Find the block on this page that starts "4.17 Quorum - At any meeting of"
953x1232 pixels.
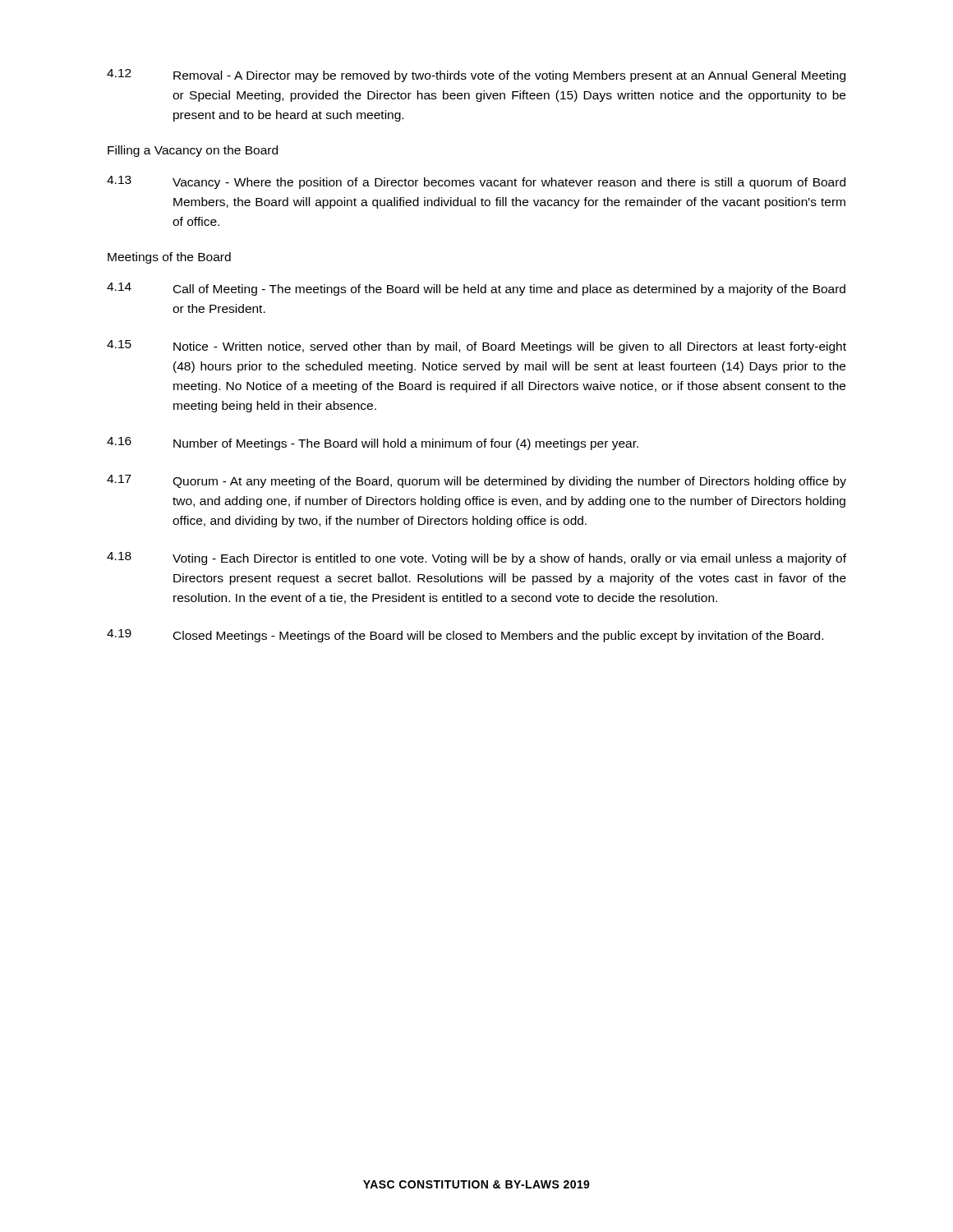point(476,501)
